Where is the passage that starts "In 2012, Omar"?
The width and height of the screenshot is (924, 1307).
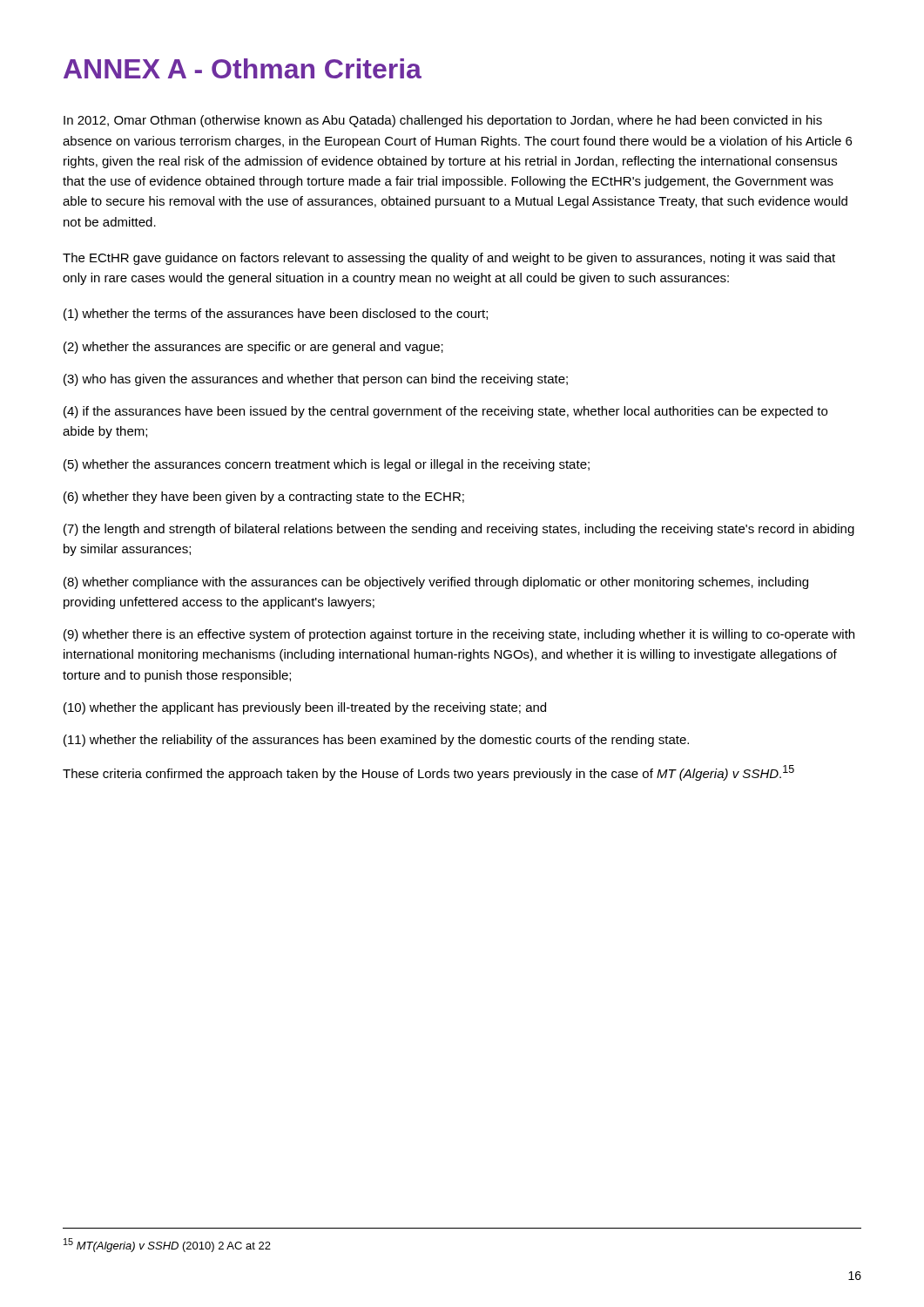(458, 171)
